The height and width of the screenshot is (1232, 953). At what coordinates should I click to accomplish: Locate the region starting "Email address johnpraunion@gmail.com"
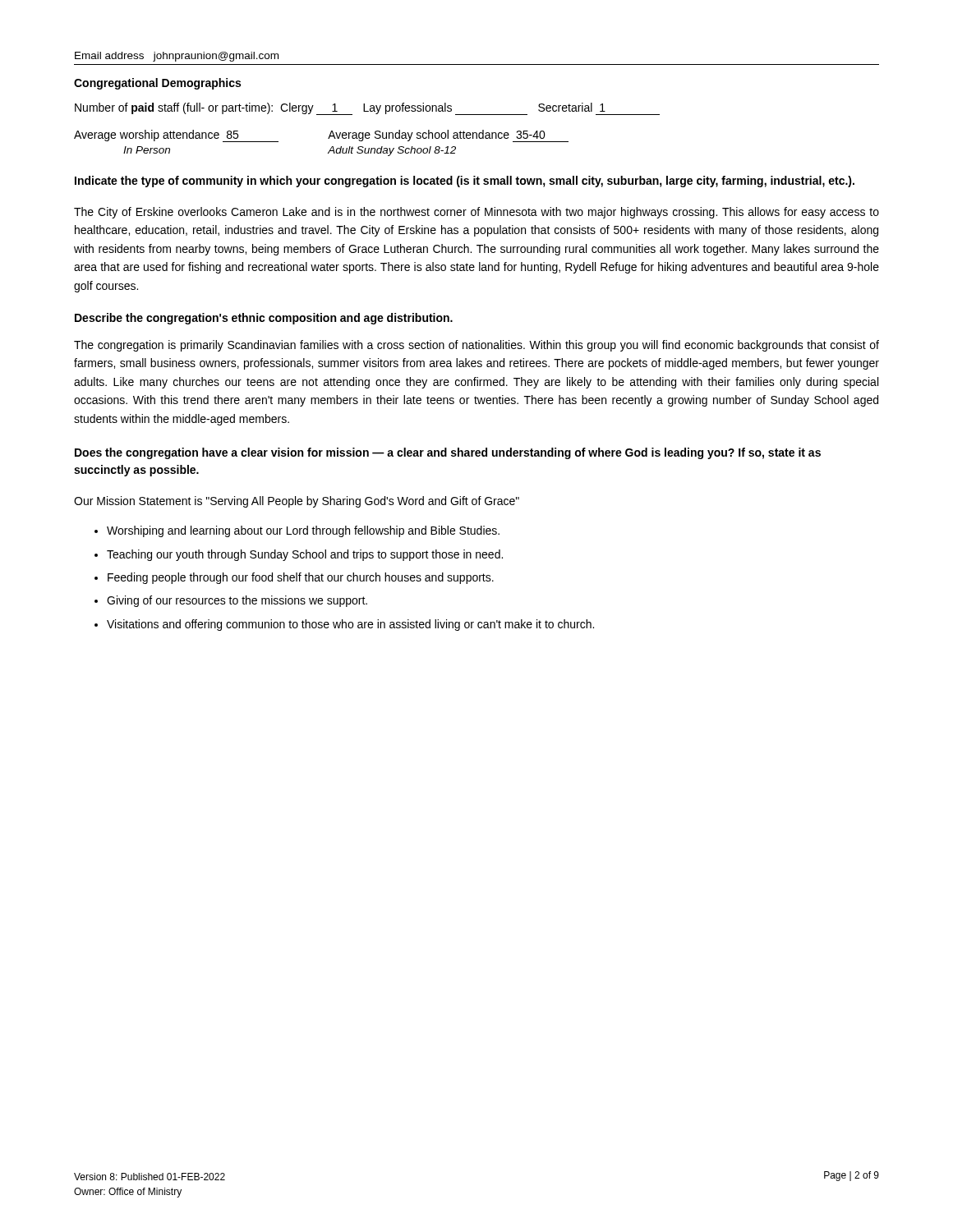pyautogui.click(x=177, y=55)
